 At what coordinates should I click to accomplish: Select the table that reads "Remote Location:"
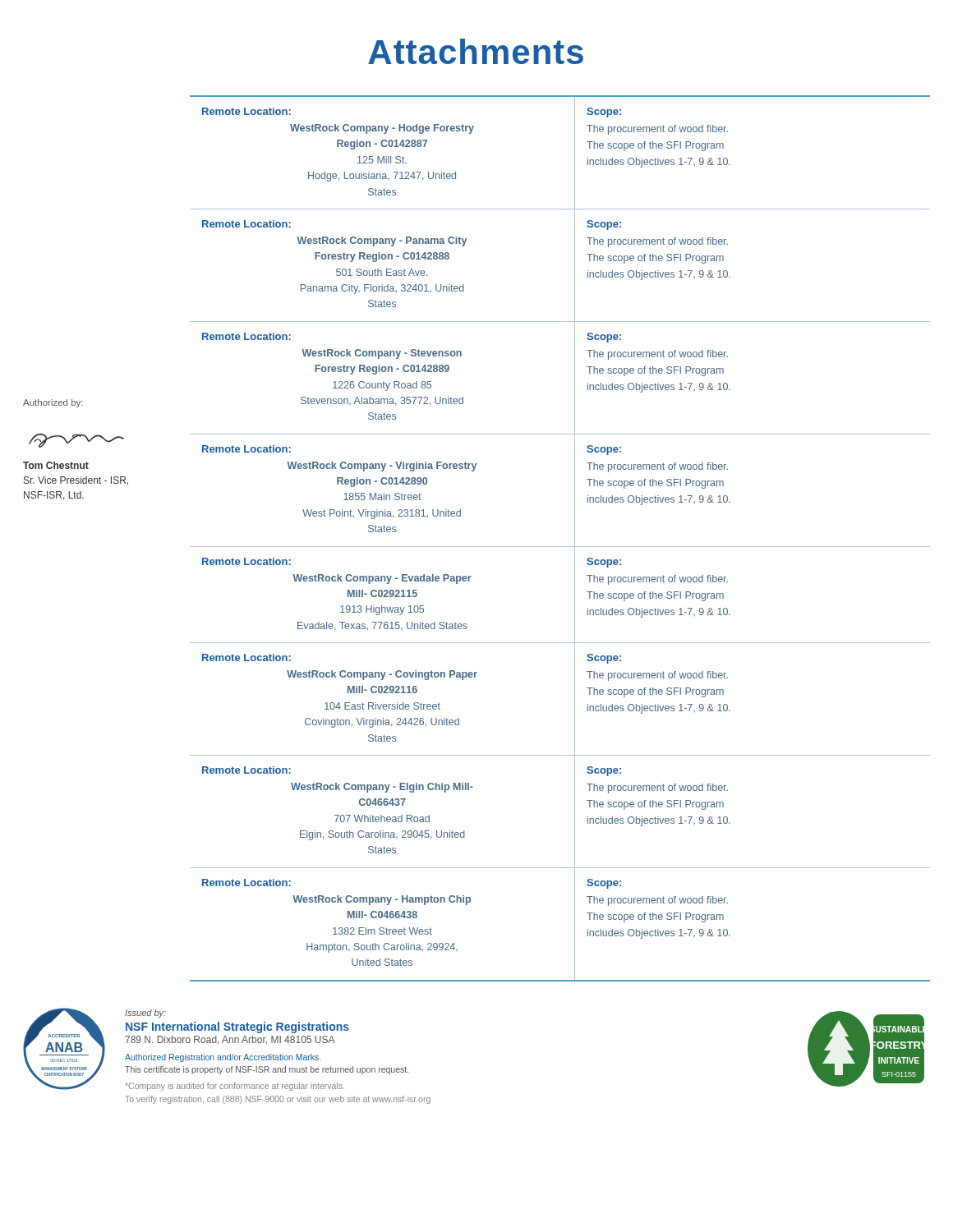tap(560, 538)
